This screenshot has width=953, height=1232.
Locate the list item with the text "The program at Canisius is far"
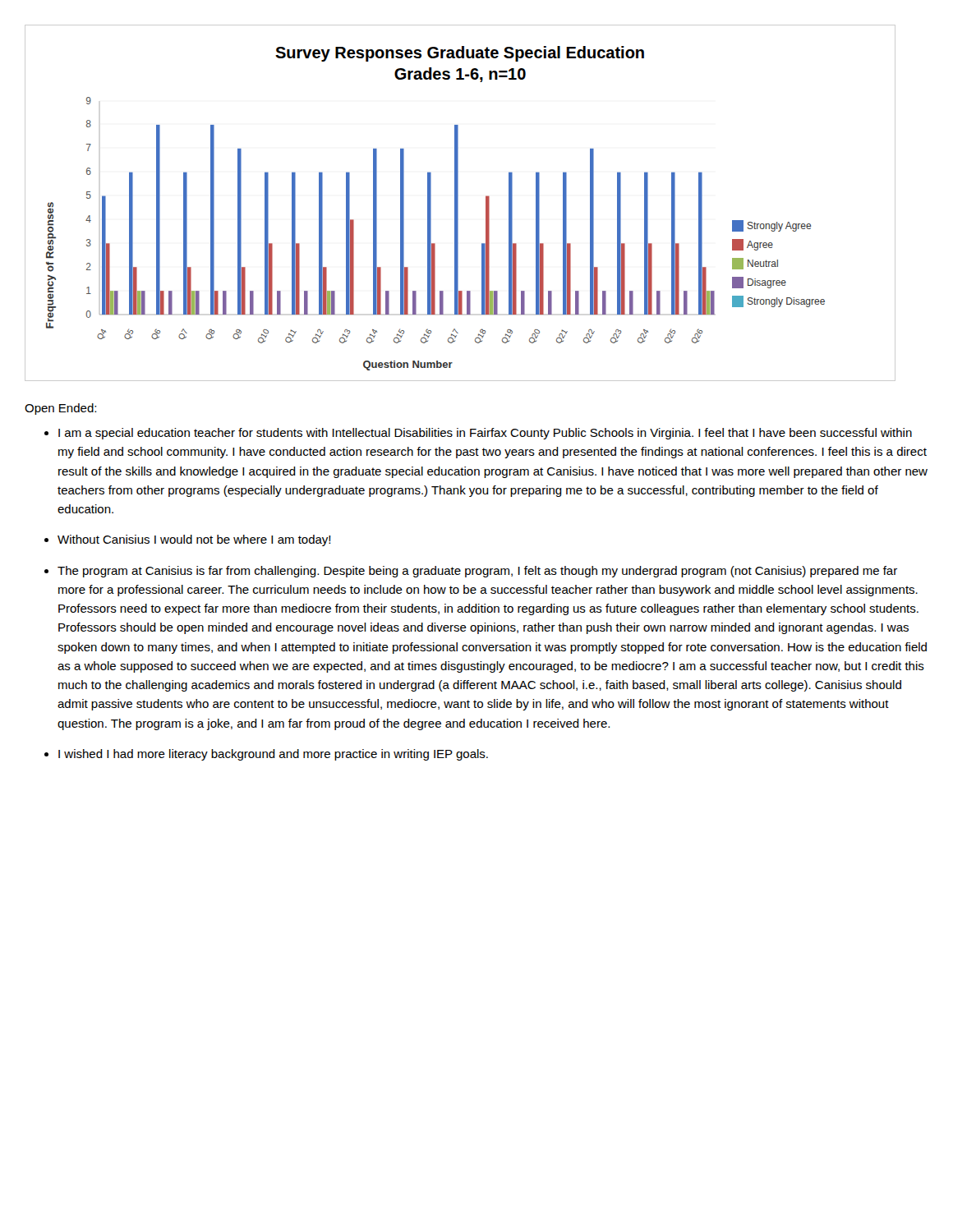(x=492, y=646)
